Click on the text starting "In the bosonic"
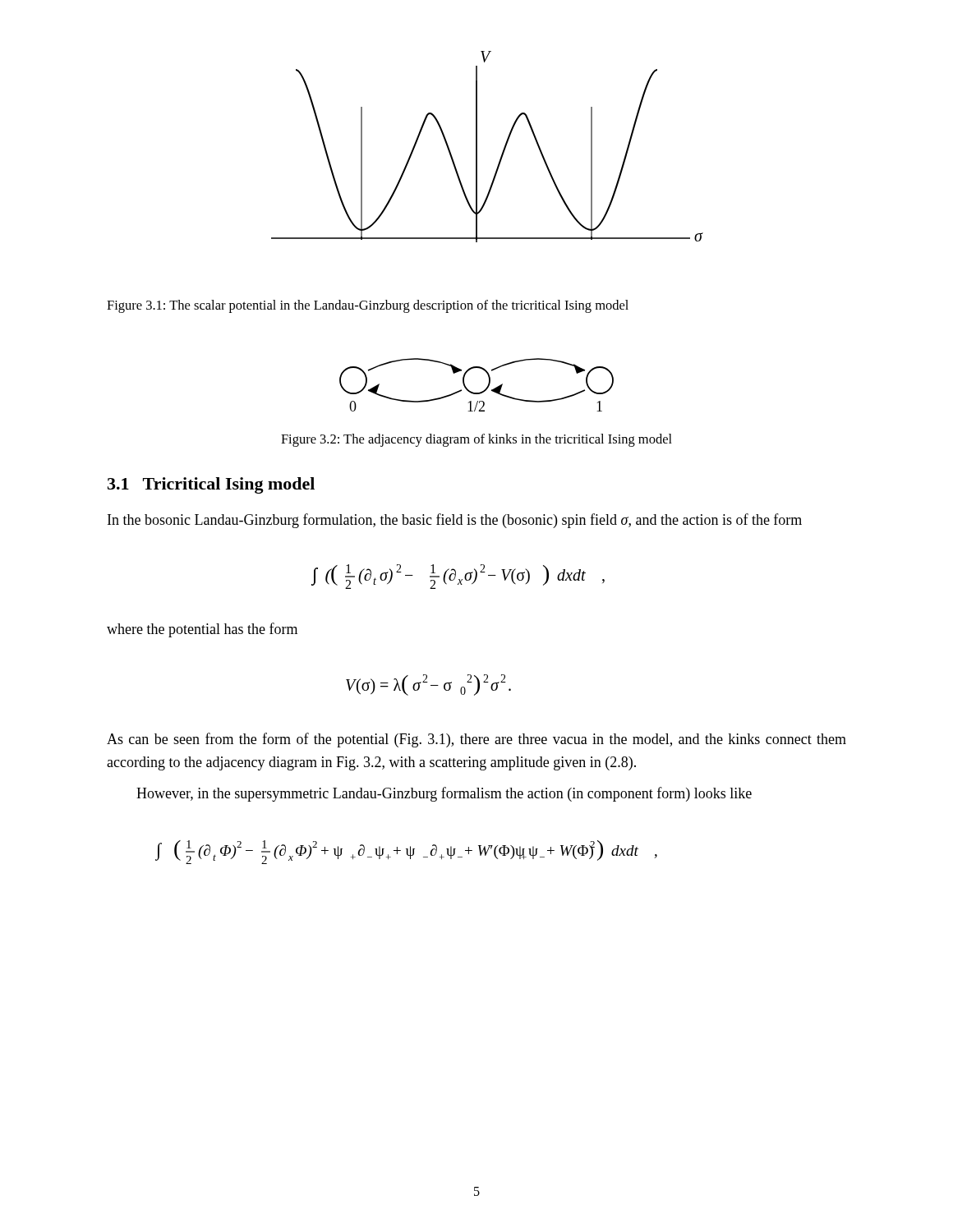This screenshot has width=953, height=1232. pos(454,519)
